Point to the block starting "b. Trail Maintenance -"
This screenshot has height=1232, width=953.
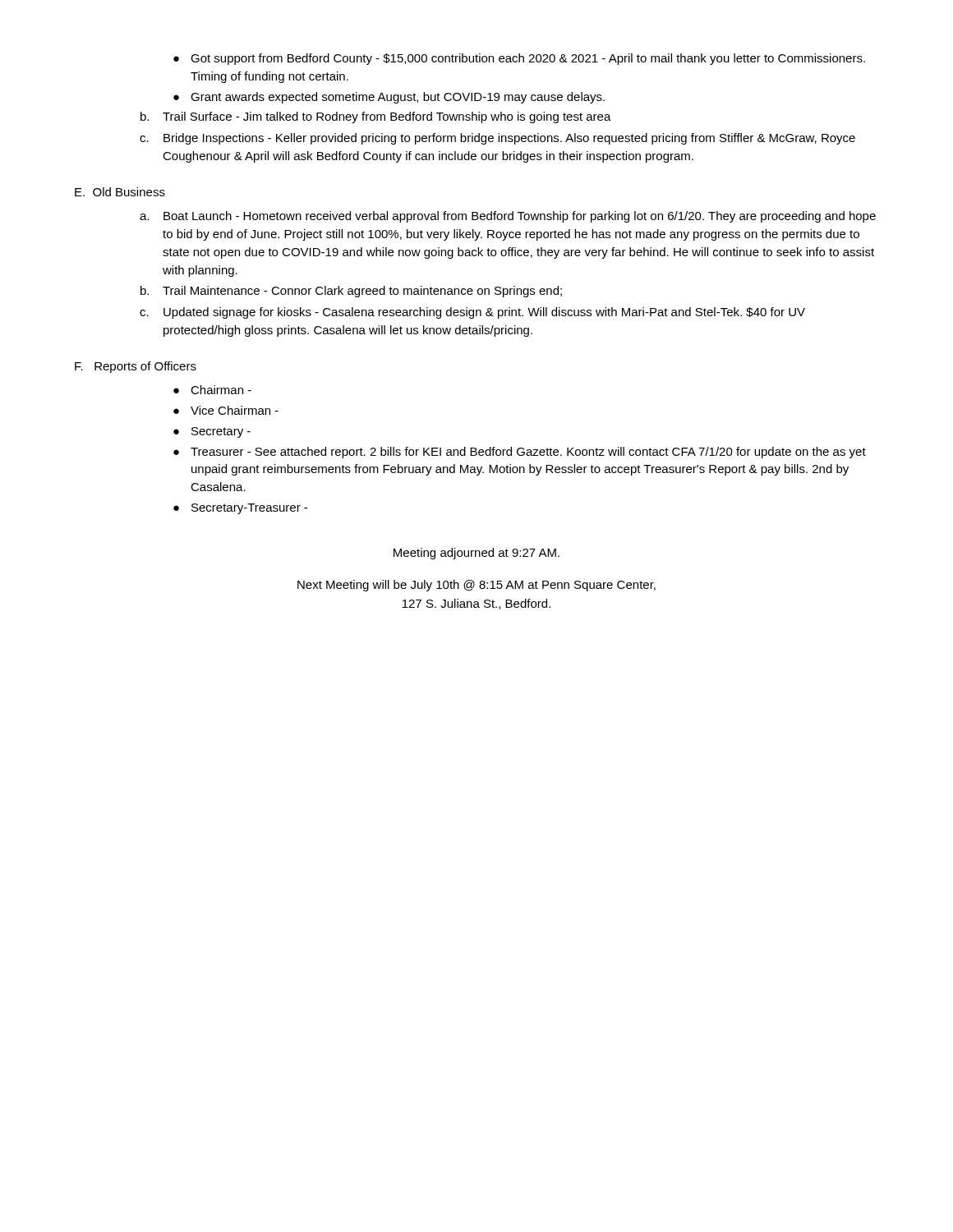[x=509, y=291]
